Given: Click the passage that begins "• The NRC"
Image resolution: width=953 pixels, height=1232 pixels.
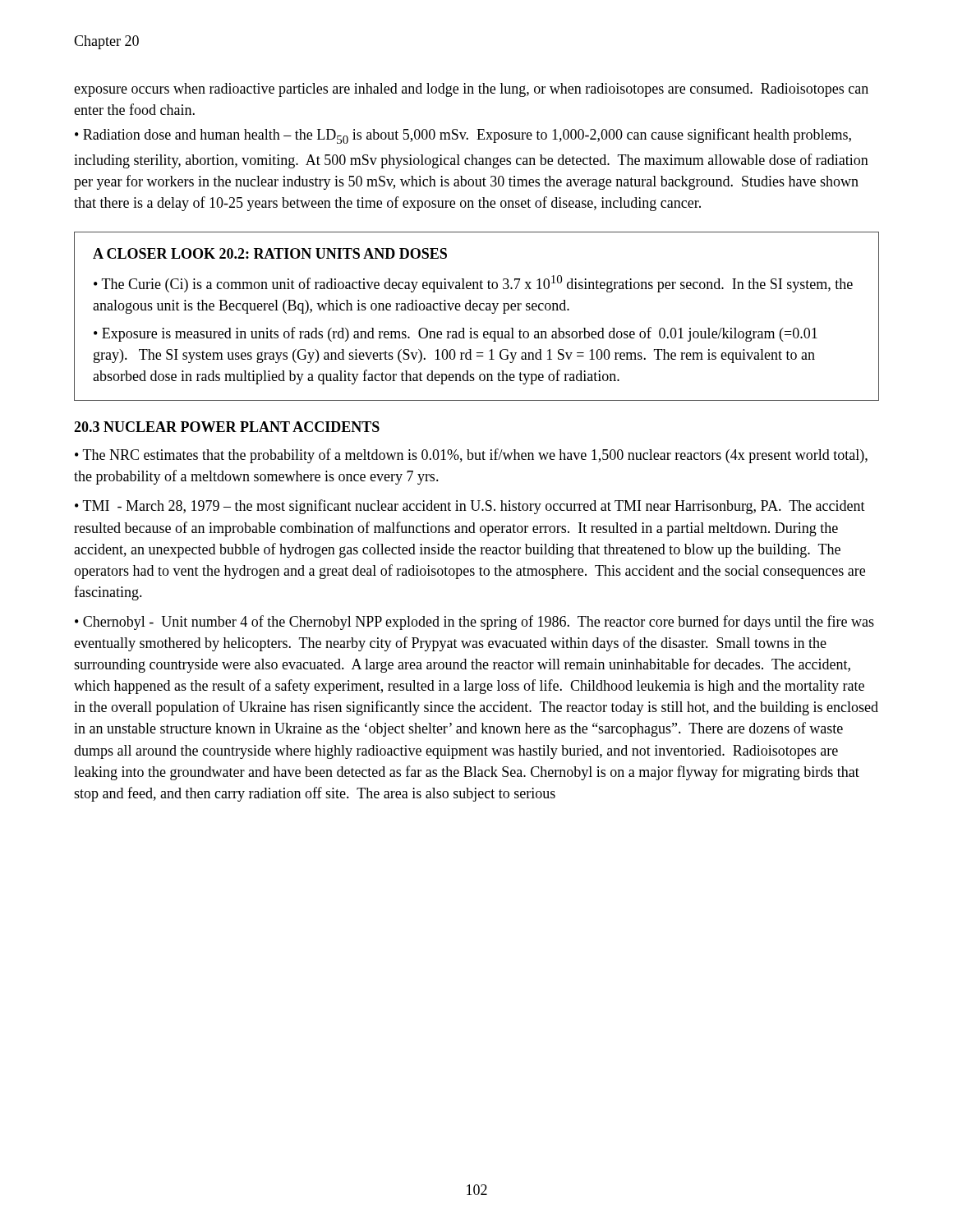Looking at the screenshot, I should pyautogui.click(x=471, y=466).
